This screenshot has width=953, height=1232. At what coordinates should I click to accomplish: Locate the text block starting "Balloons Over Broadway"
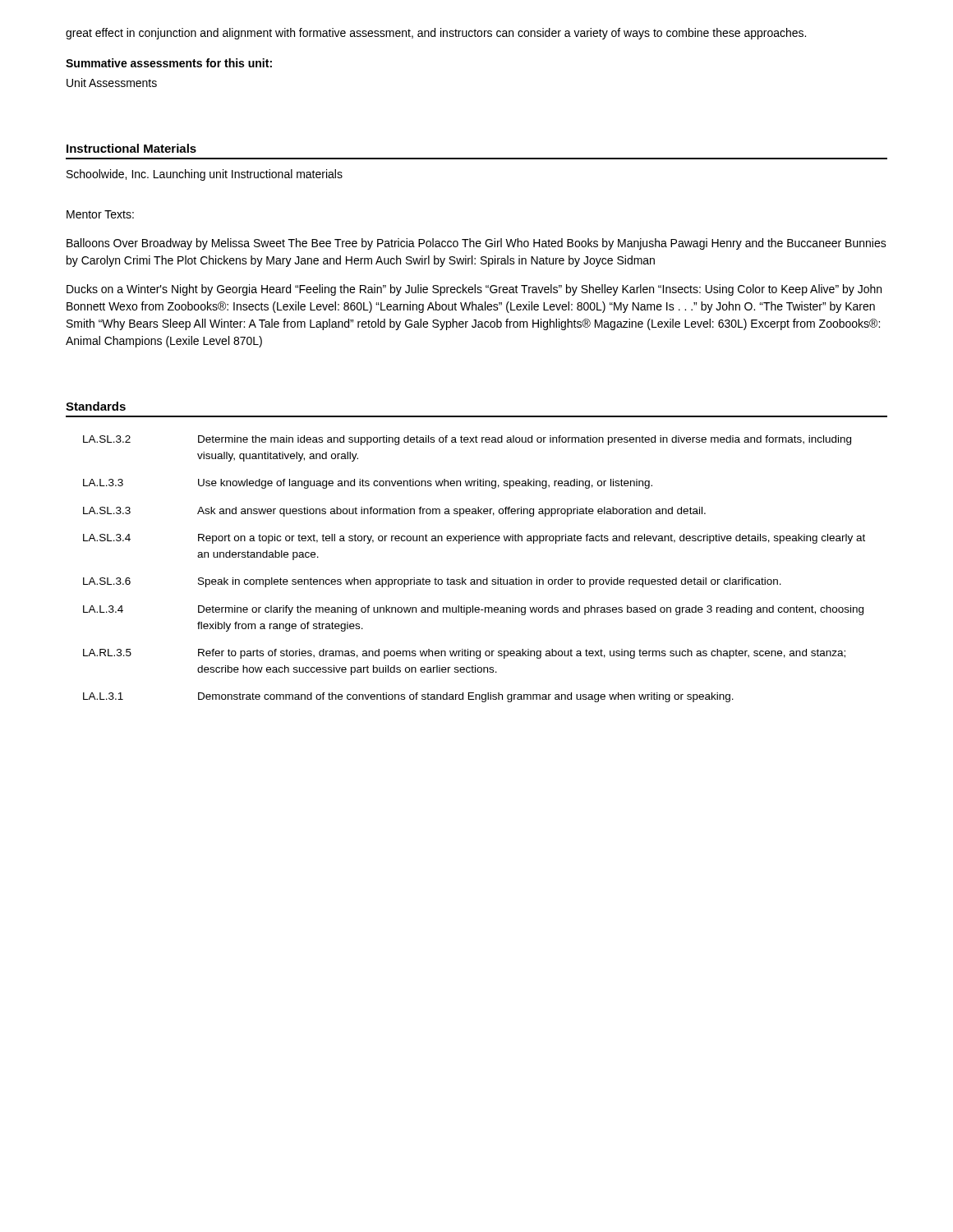[476, 252]
